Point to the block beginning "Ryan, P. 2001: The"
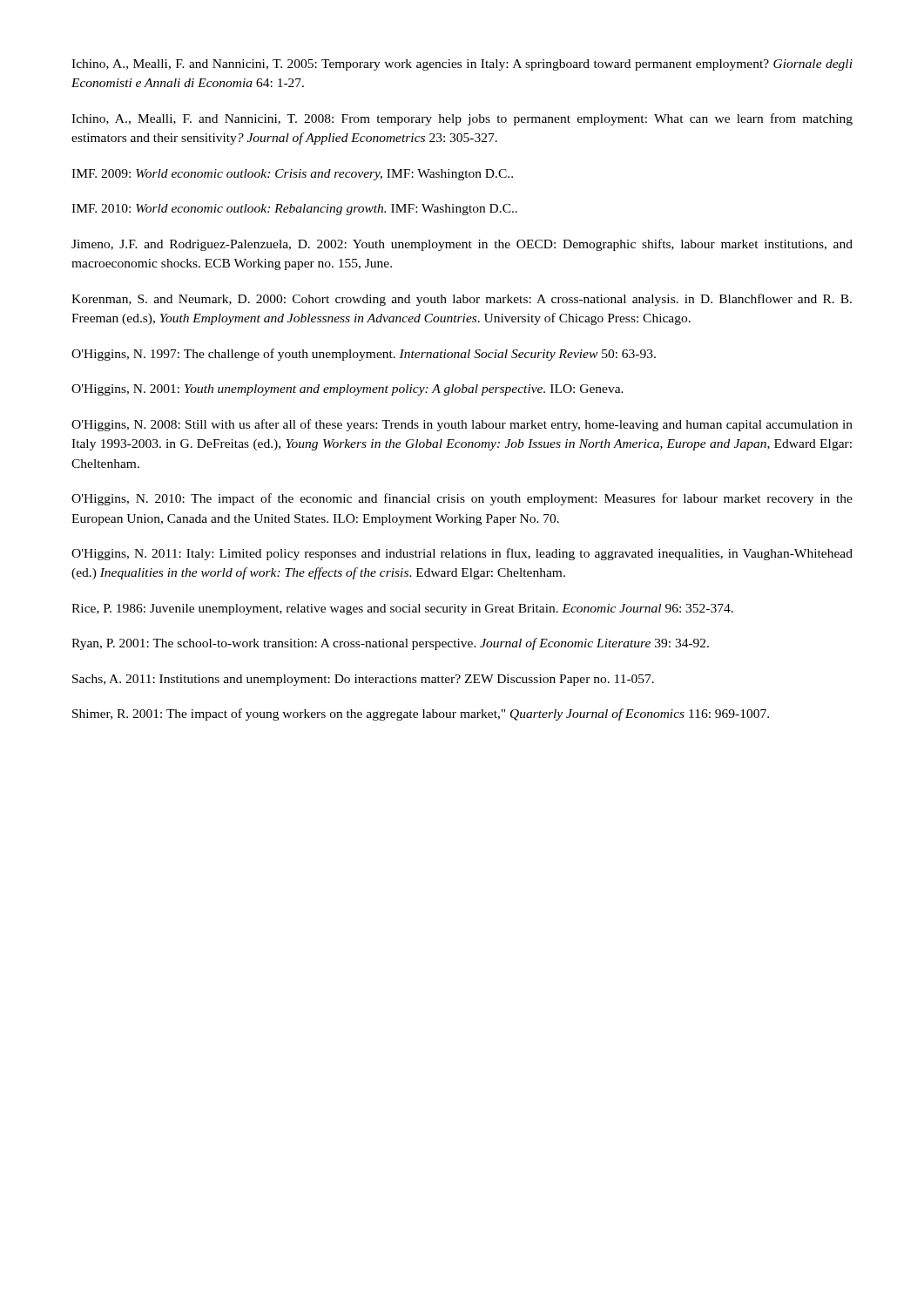This screenshot has width=924, height=1307. click(391, 643)
